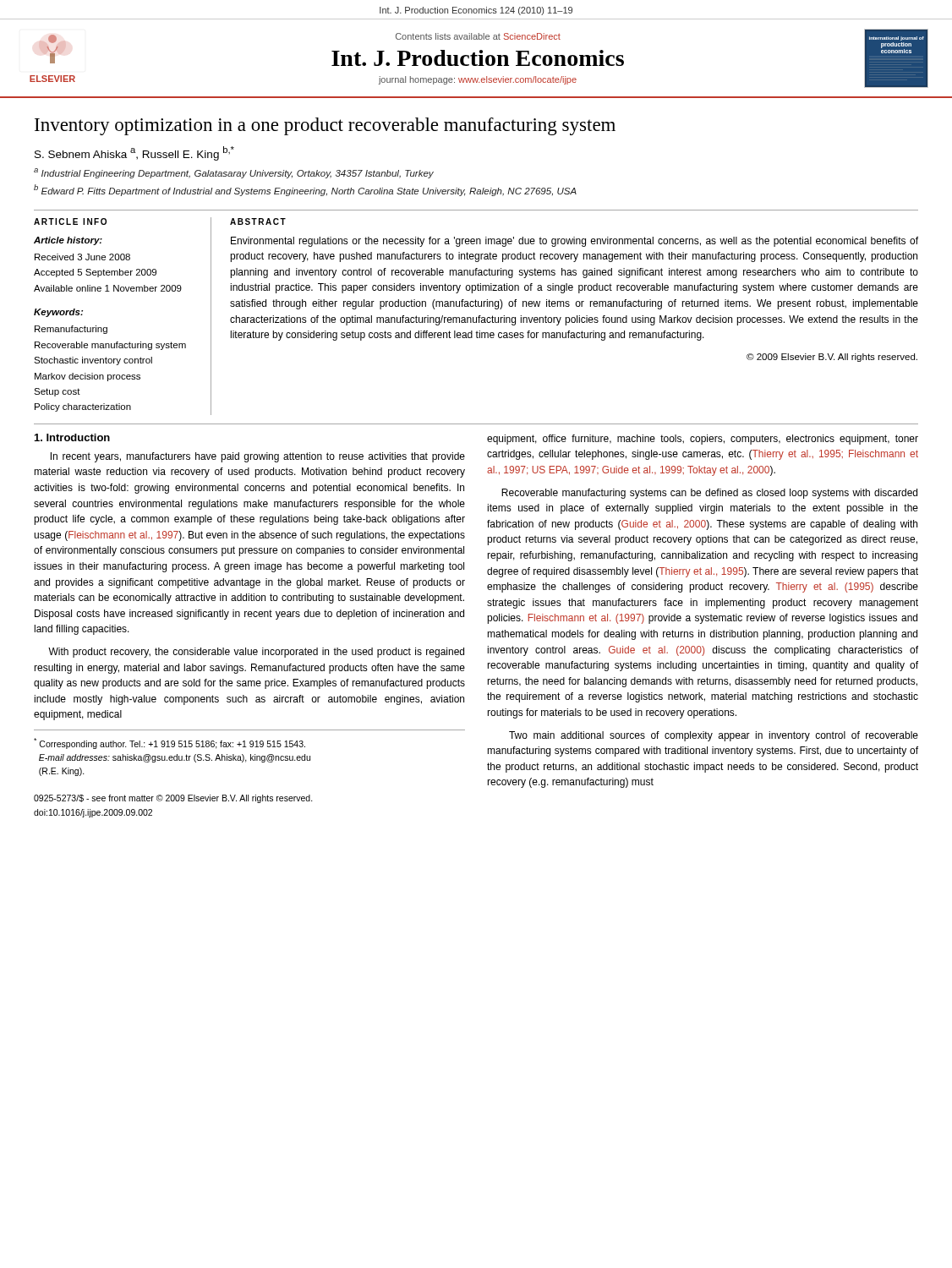The image size is (952, 1268).
Task: Click on the text that says "© 2009 Elsevier B.V. All rights reserved."
Action: (x=832, y=356)
